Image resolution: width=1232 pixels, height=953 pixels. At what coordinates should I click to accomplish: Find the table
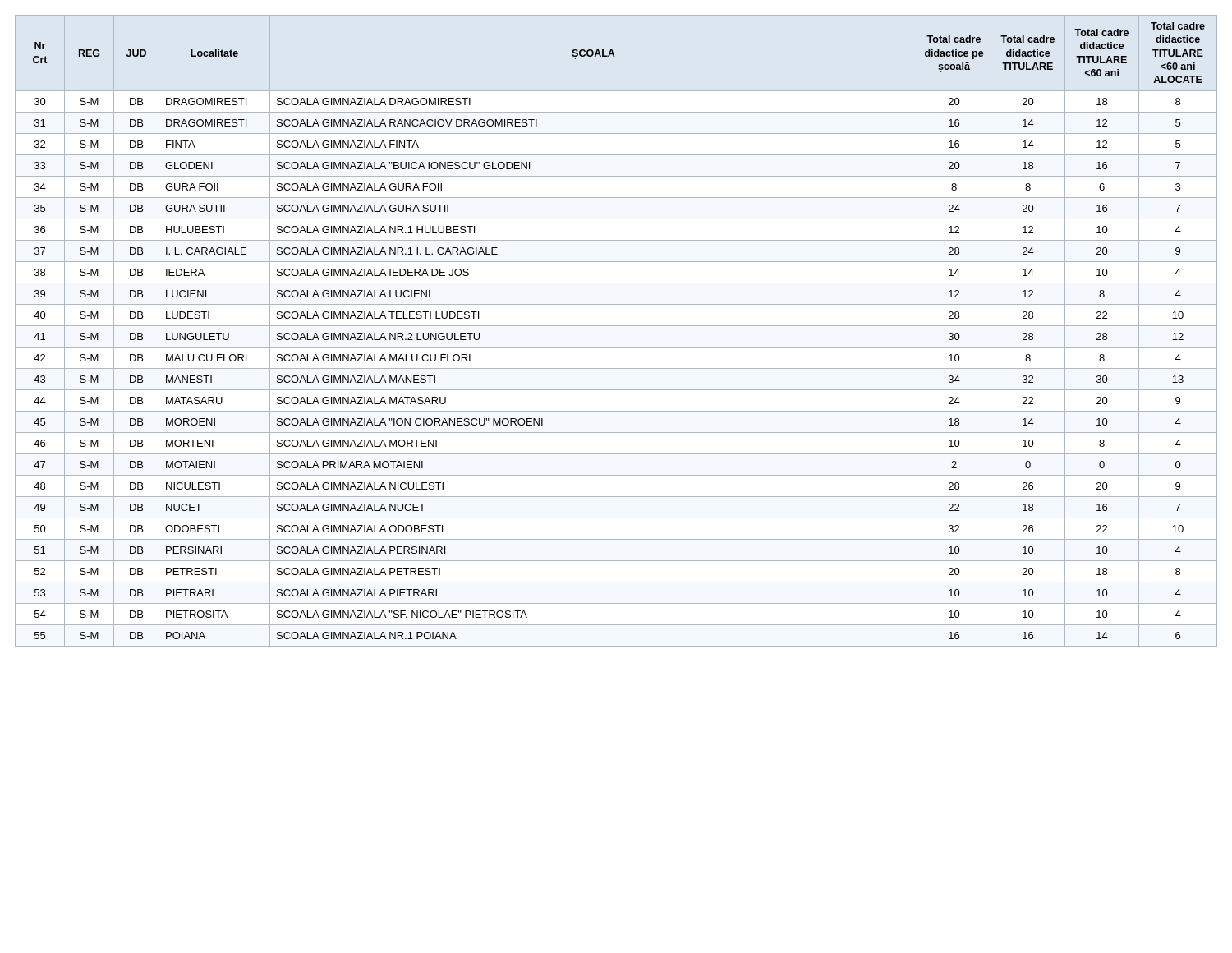pos(616,331)
